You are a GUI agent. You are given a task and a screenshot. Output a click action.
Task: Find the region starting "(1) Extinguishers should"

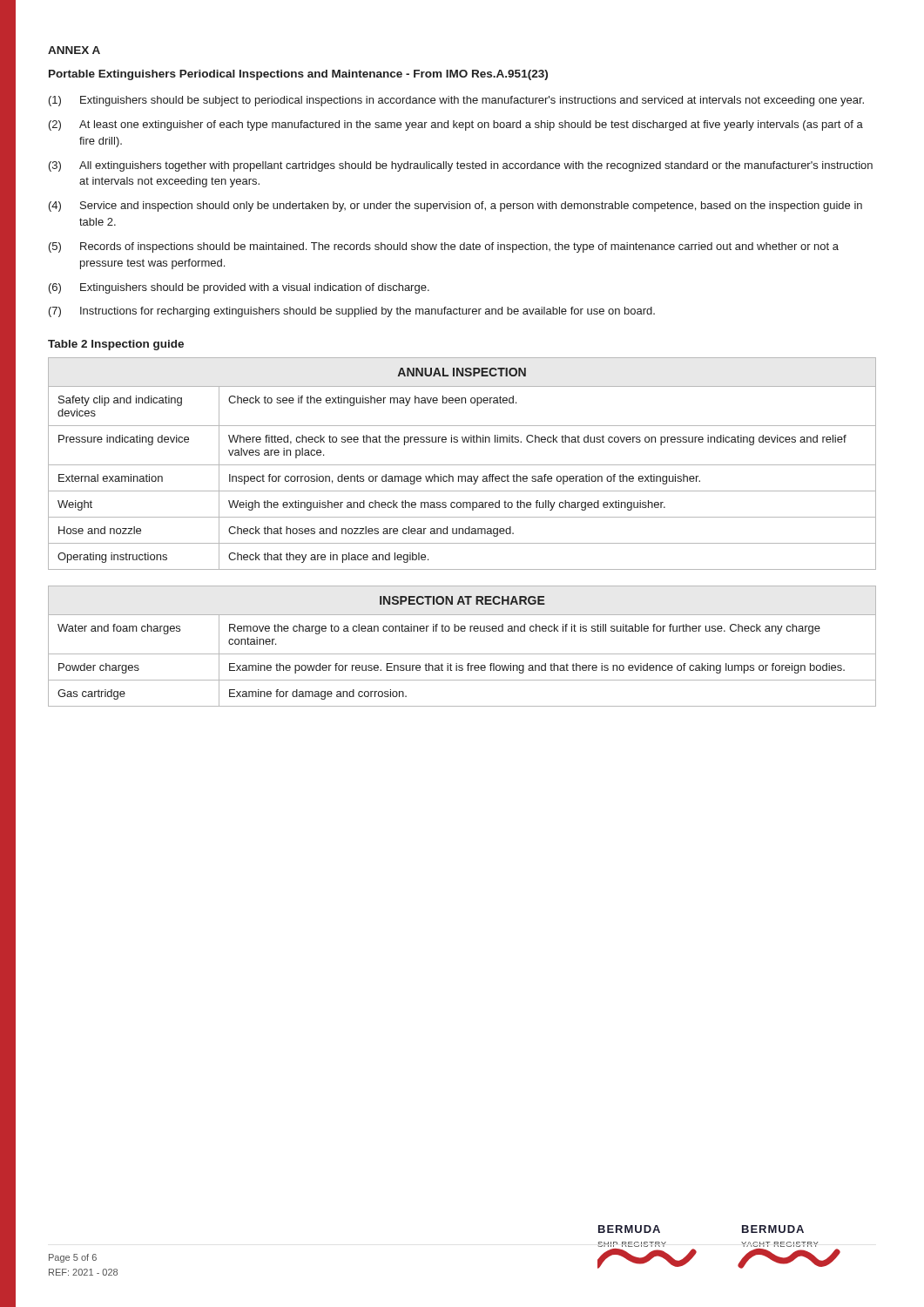pos(462,101)
